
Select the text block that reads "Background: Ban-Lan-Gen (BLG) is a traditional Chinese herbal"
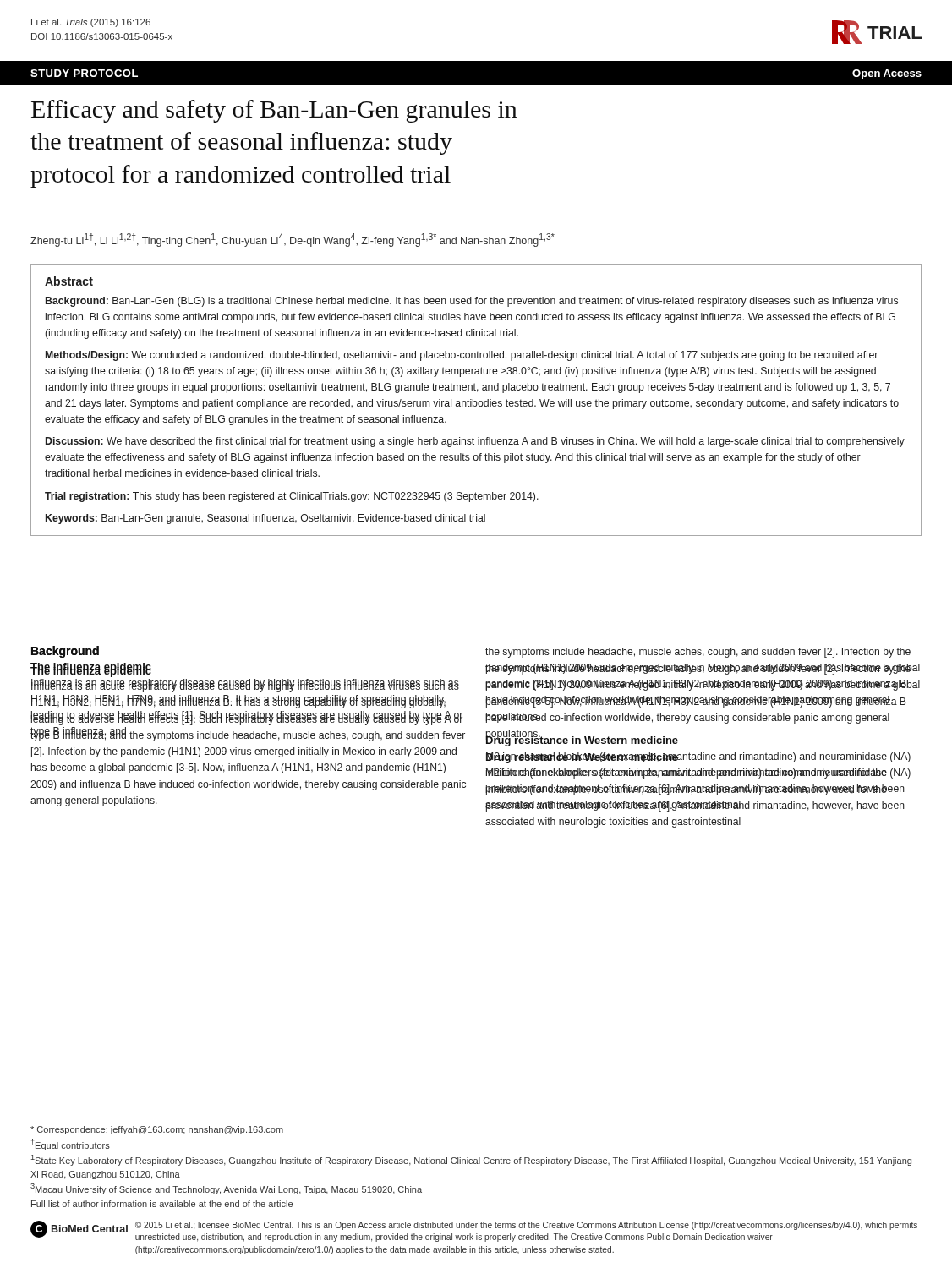coord(472,317)
